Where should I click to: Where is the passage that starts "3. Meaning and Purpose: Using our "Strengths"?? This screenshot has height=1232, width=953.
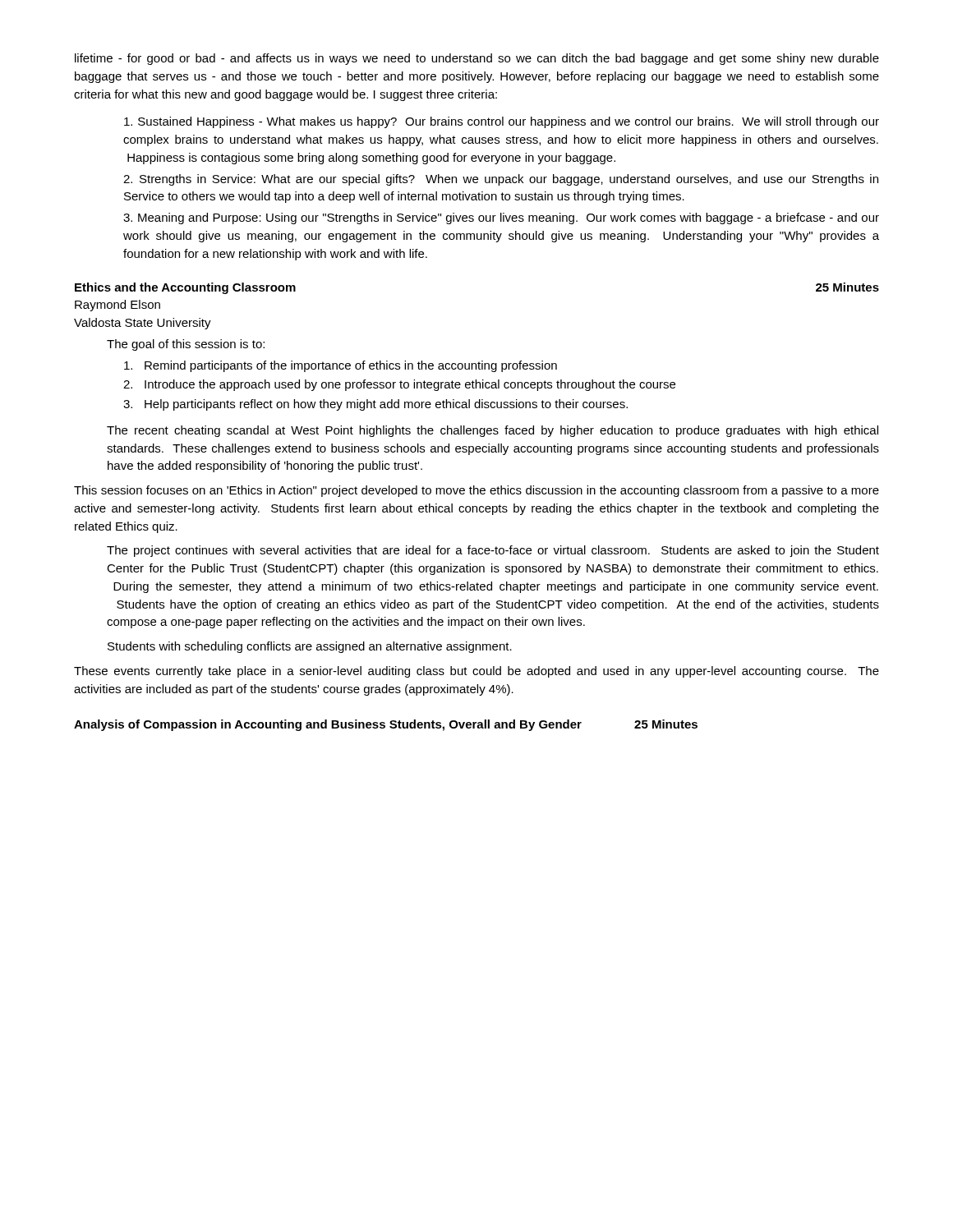(x=501, y=235)
